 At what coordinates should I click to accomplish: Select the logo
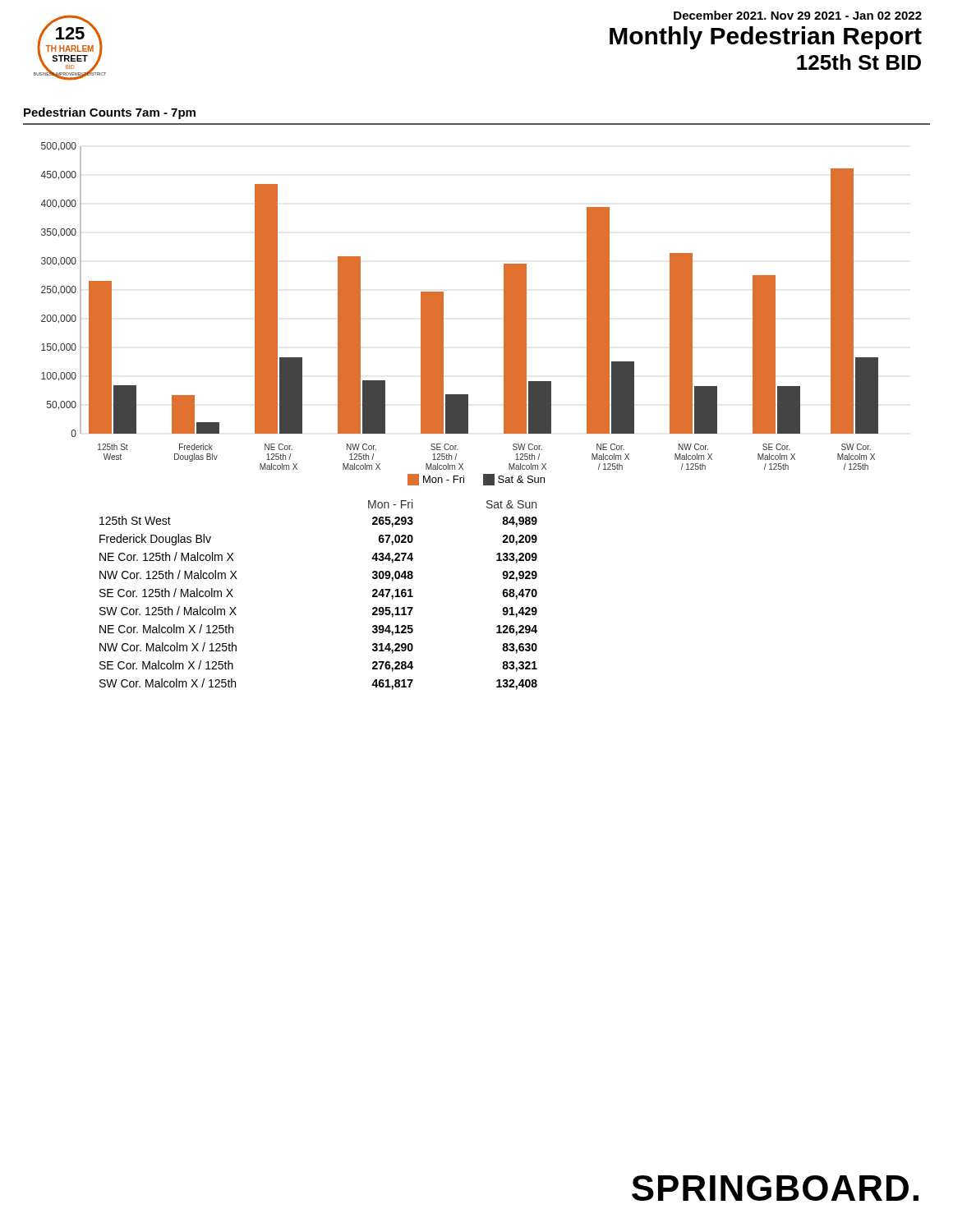pos(70,48)
